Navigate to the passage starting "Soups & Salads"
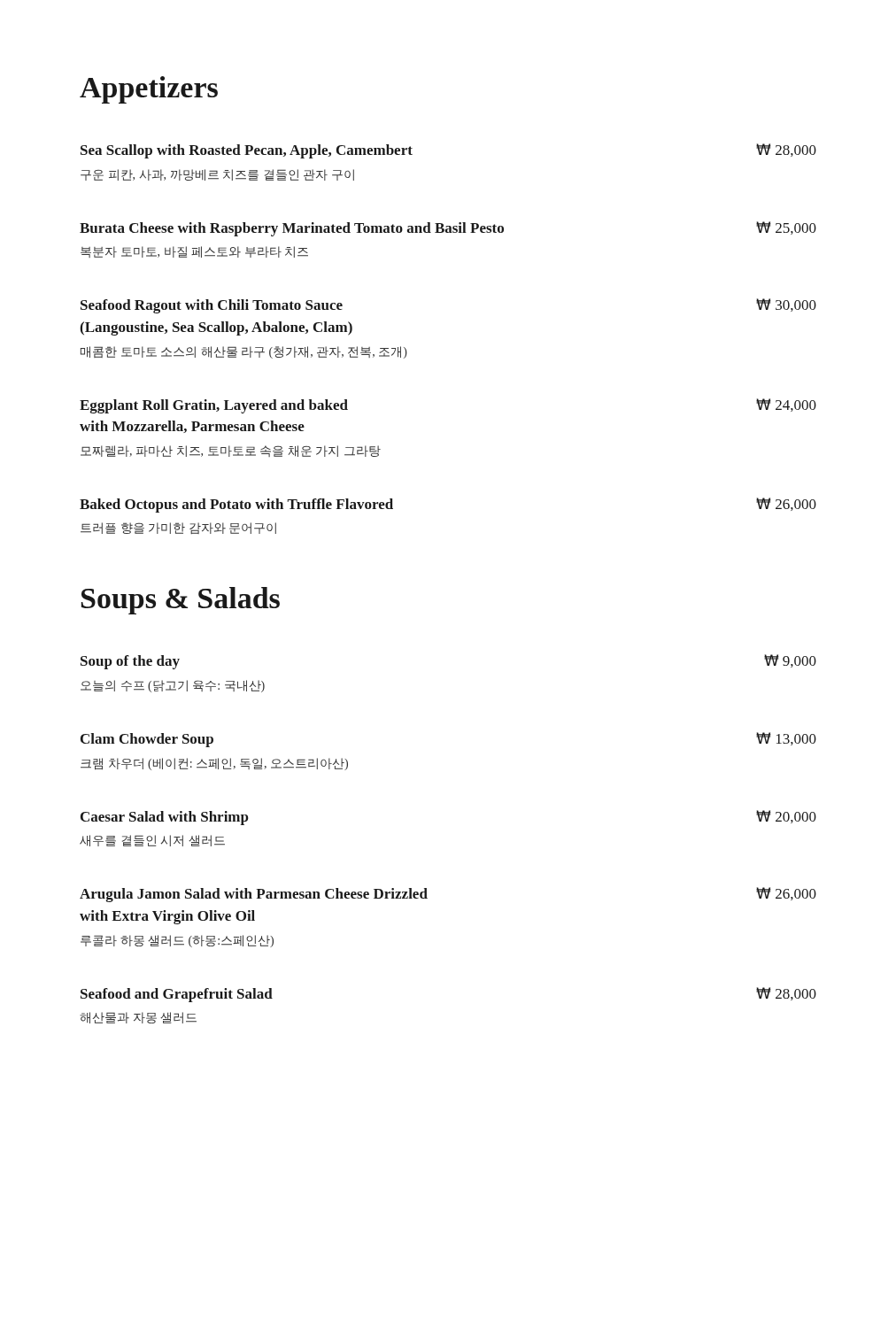896x1328 pixels. [180, 598]
